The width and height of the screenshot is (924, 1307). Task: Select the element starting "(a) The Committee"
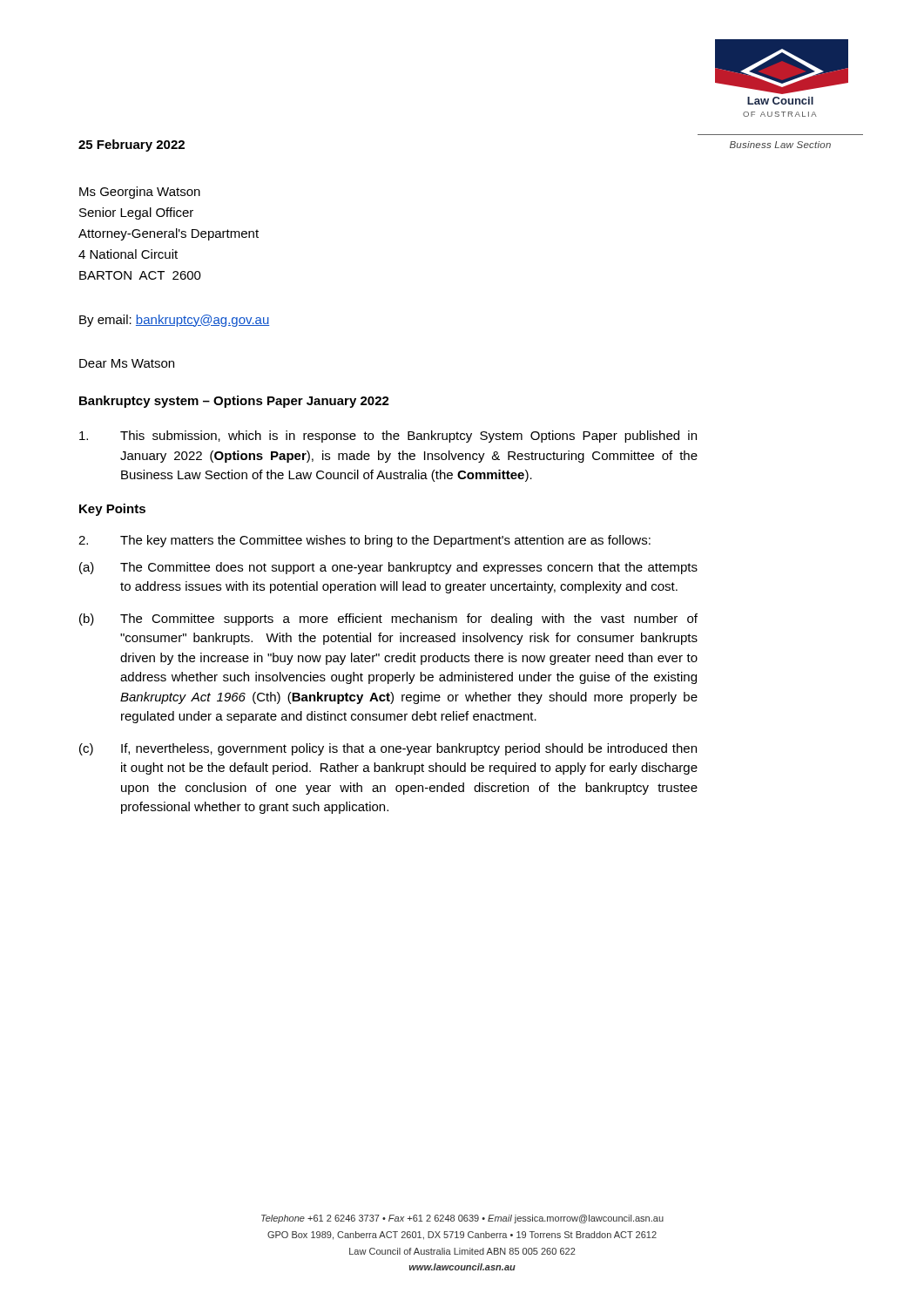[x=388, y=577]
